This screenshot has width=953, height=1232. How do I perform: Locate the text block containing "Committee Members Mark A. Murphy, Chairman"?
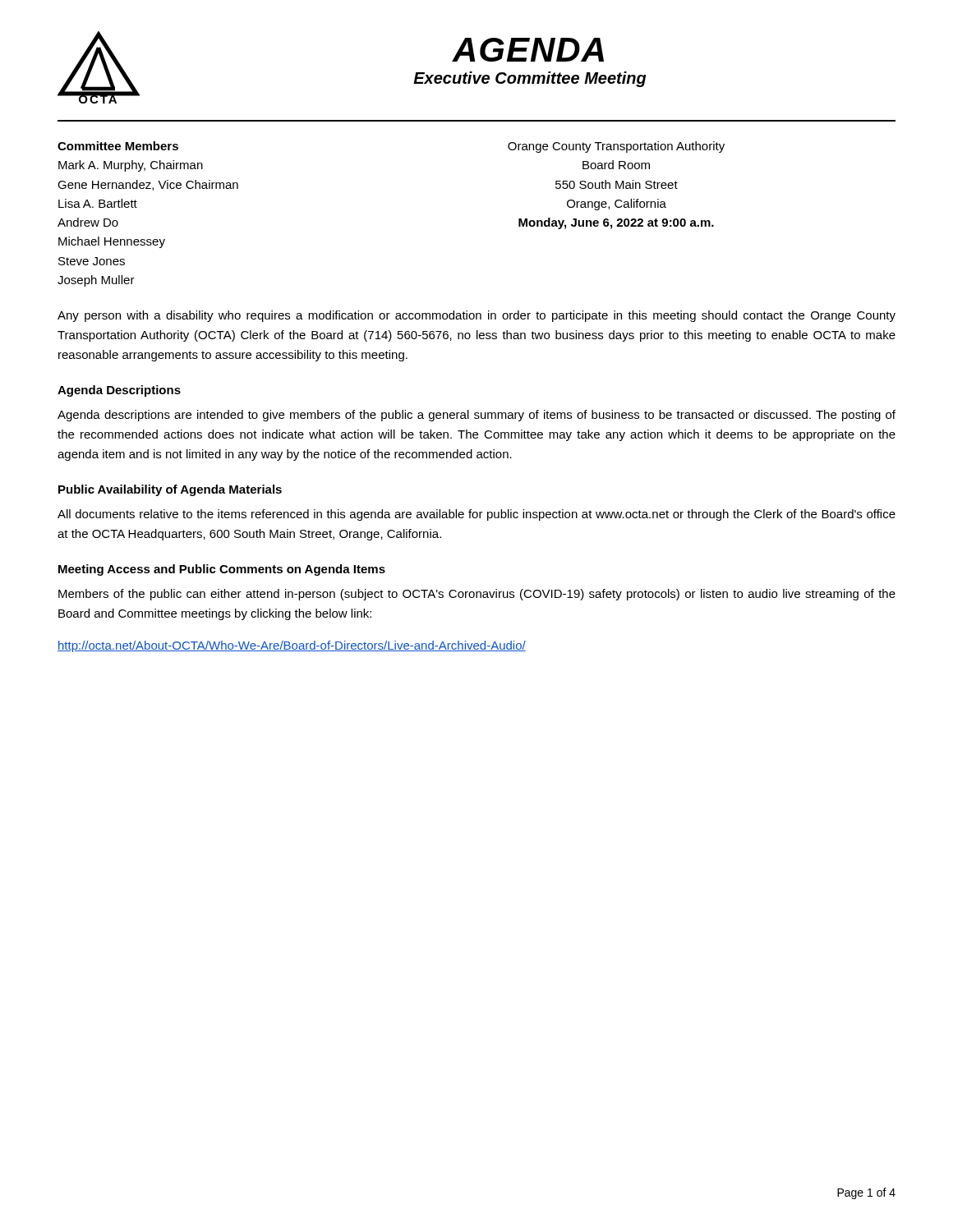coord(118,146)
